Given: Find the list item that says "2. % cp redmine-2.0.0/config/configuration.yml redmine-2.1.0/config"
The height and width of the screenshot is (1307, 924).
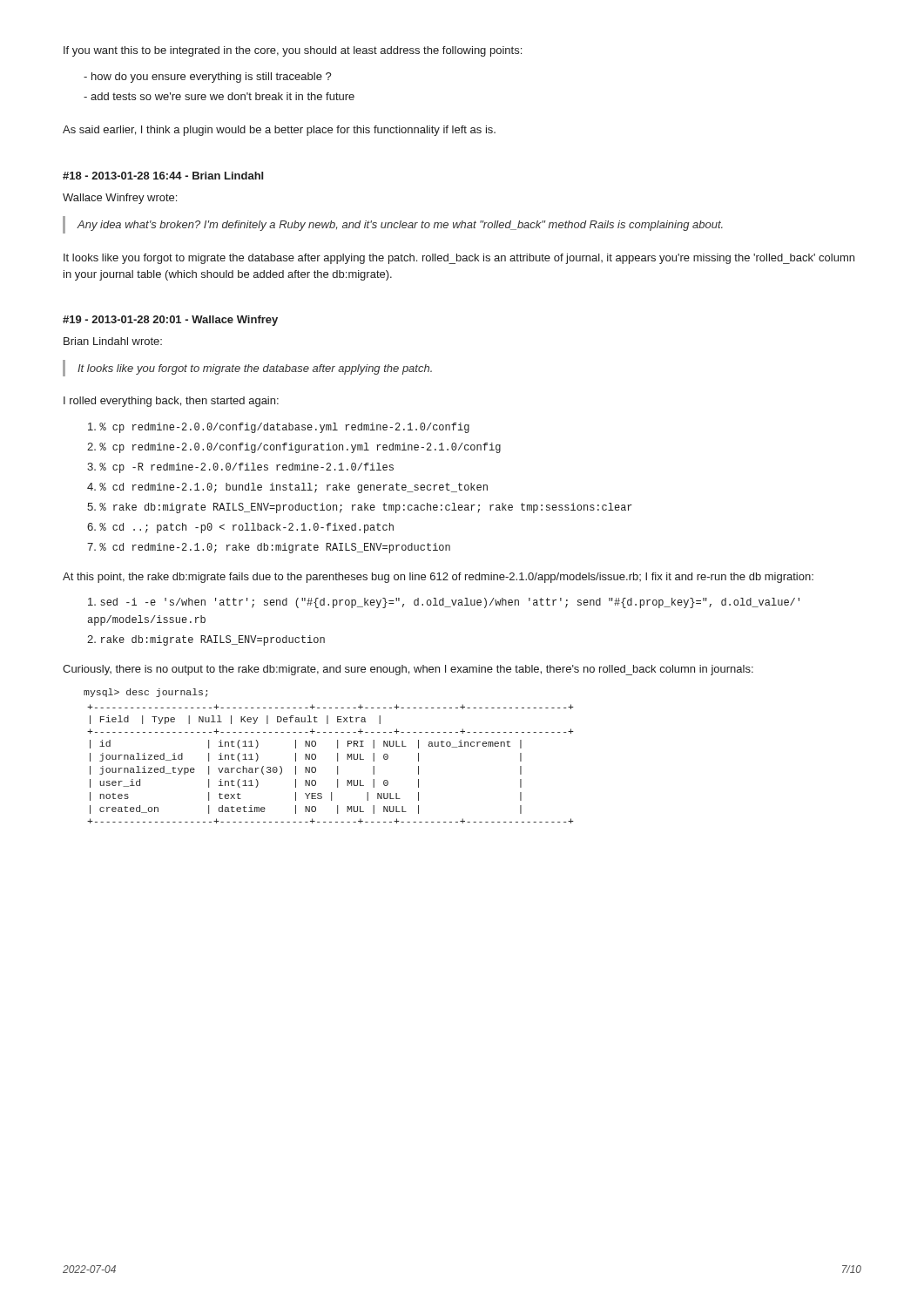Looking at the screenshot, I should [294, 447].
